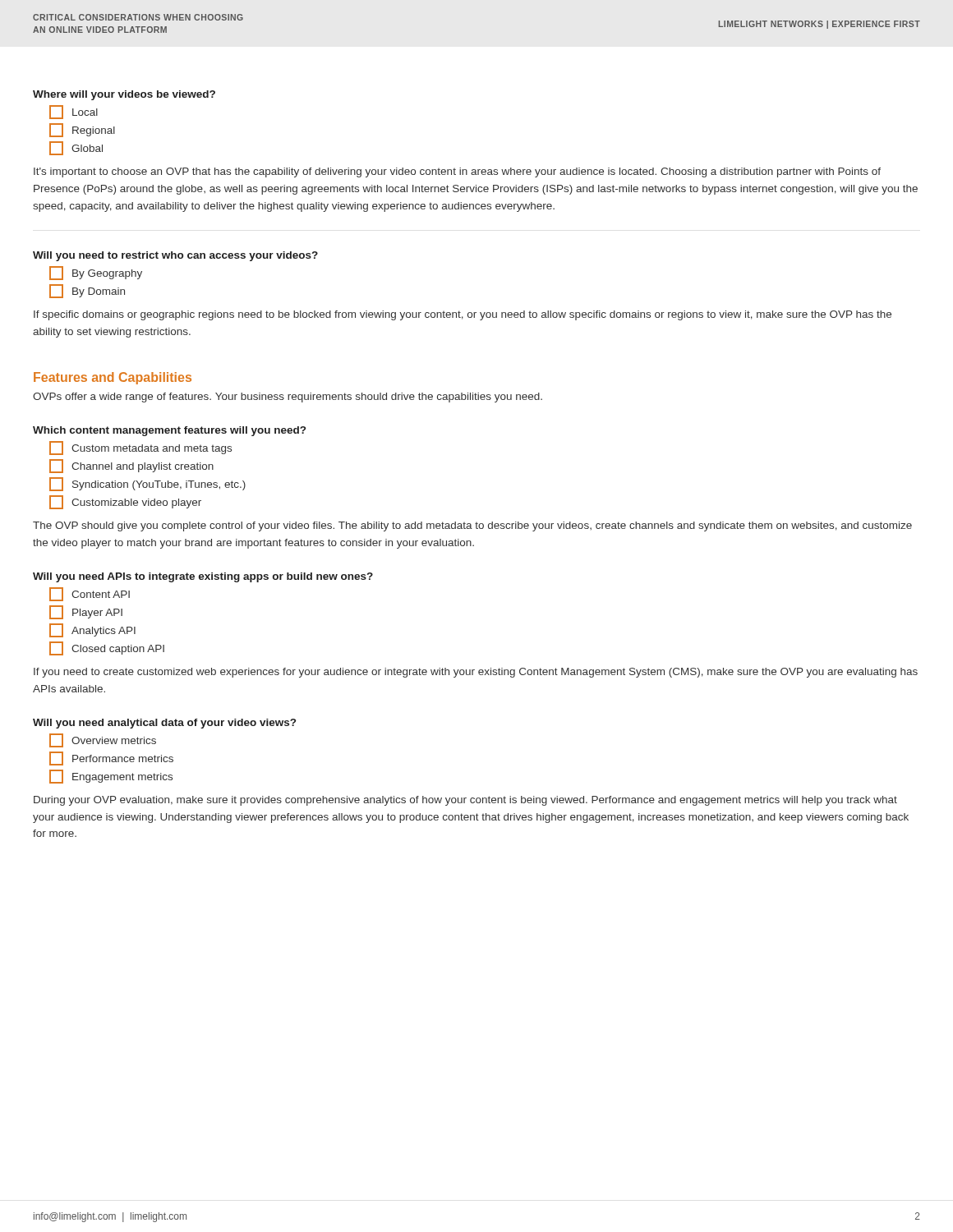Locate the list item that says "Player API"
The image size is (953, 1232).
click(x=86, y=612)
